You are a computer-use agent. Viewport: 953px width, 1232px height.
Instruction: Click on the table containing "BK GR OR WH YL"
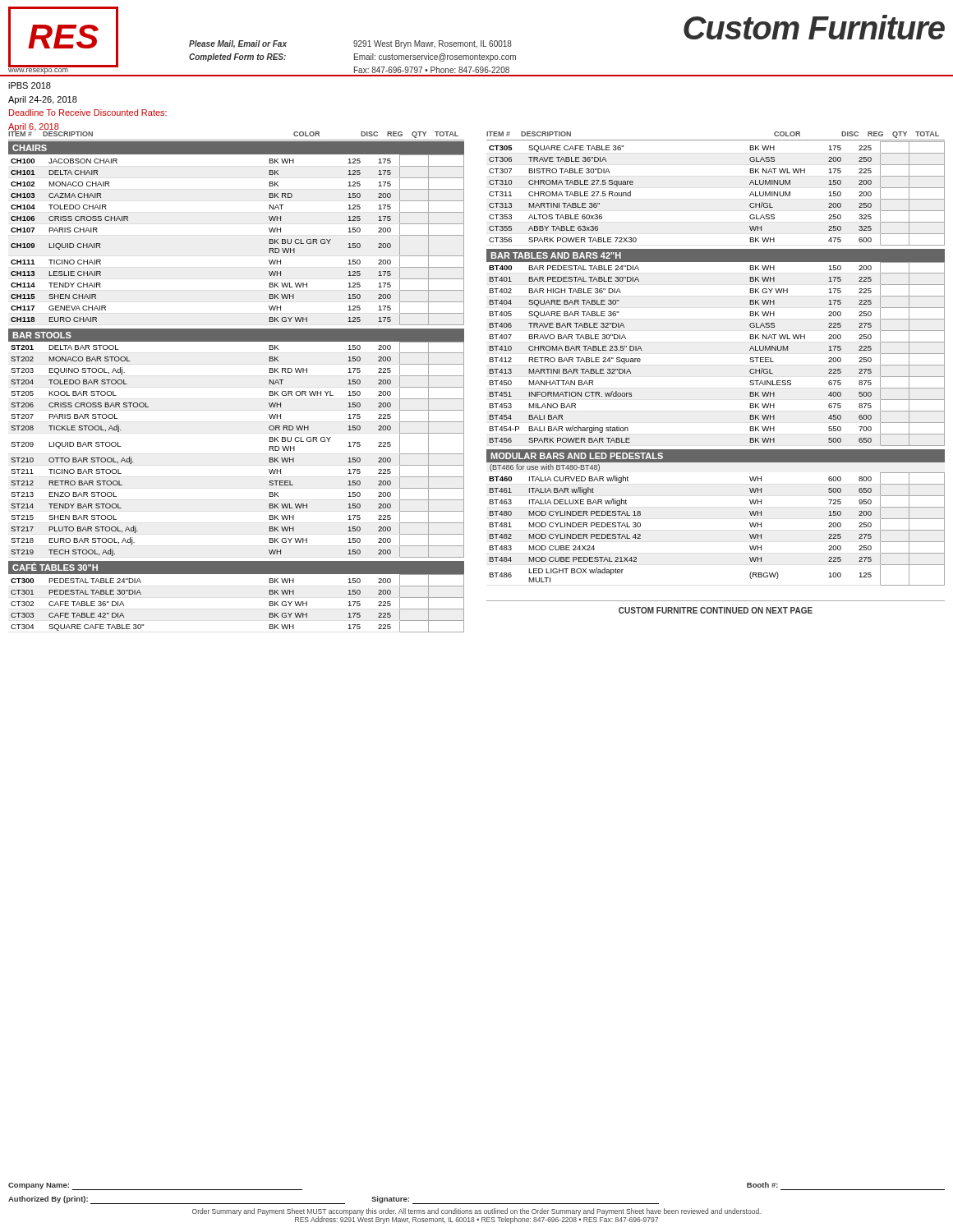pyautogui.click(x=236, y=449)
